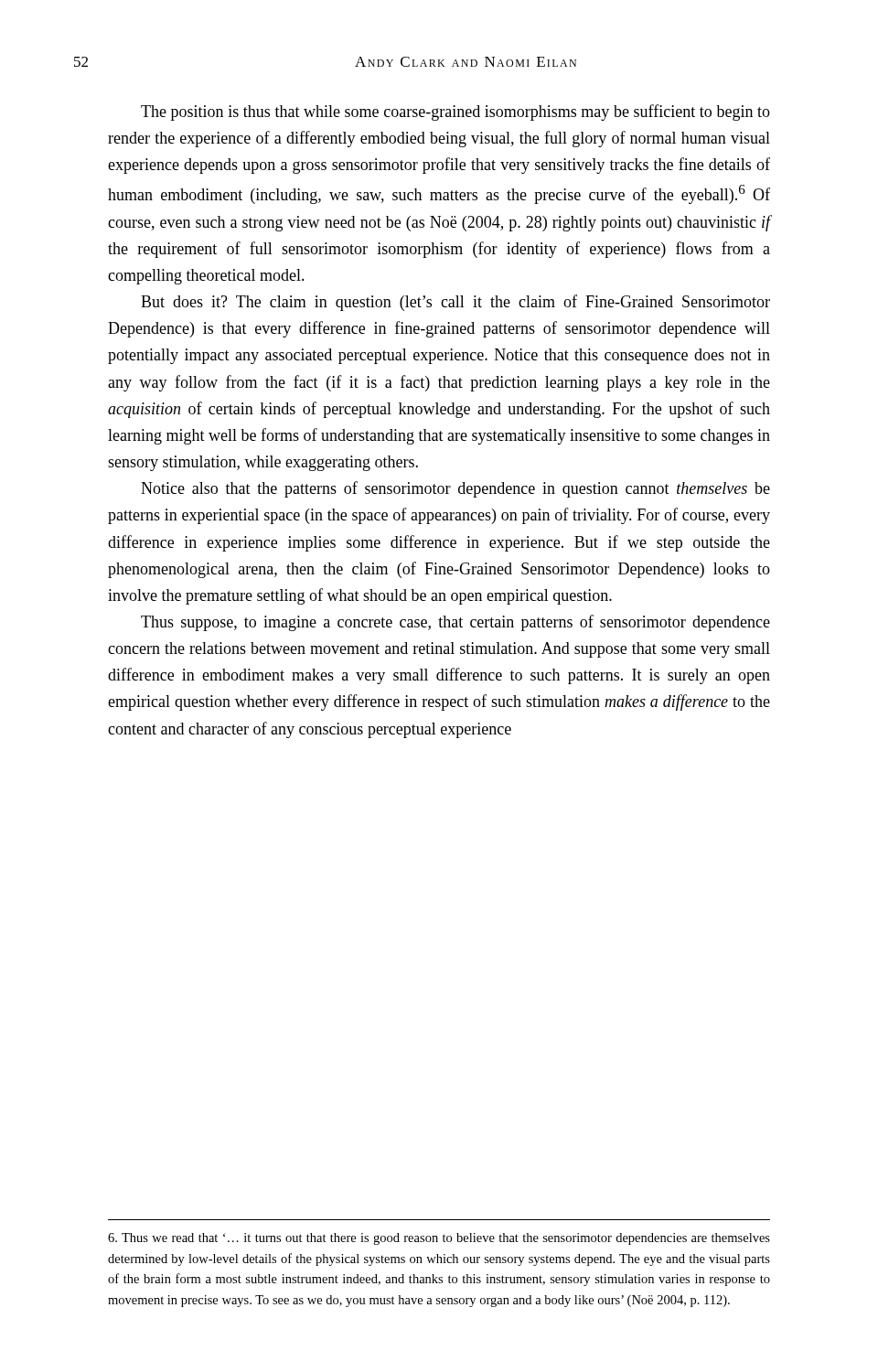
Task: Find the text block with the text "But does it? The claim in question (let’s"
Action: click(x=439, y=382)
